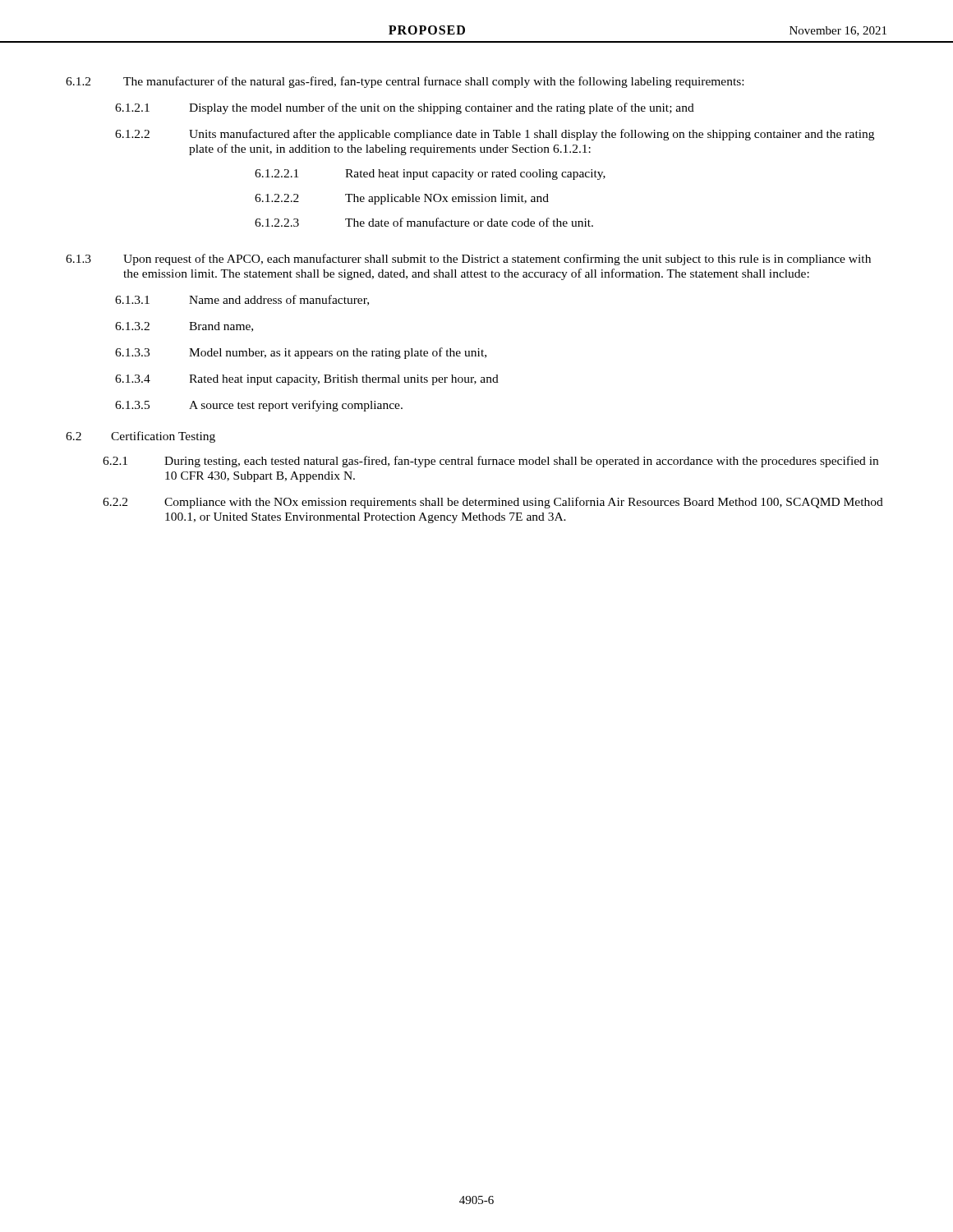The width and height of the screenshot is (953, 1232).
Task: Select the block starting "6.1.2.2.3 The date"
Action: [x=571, y=223]
